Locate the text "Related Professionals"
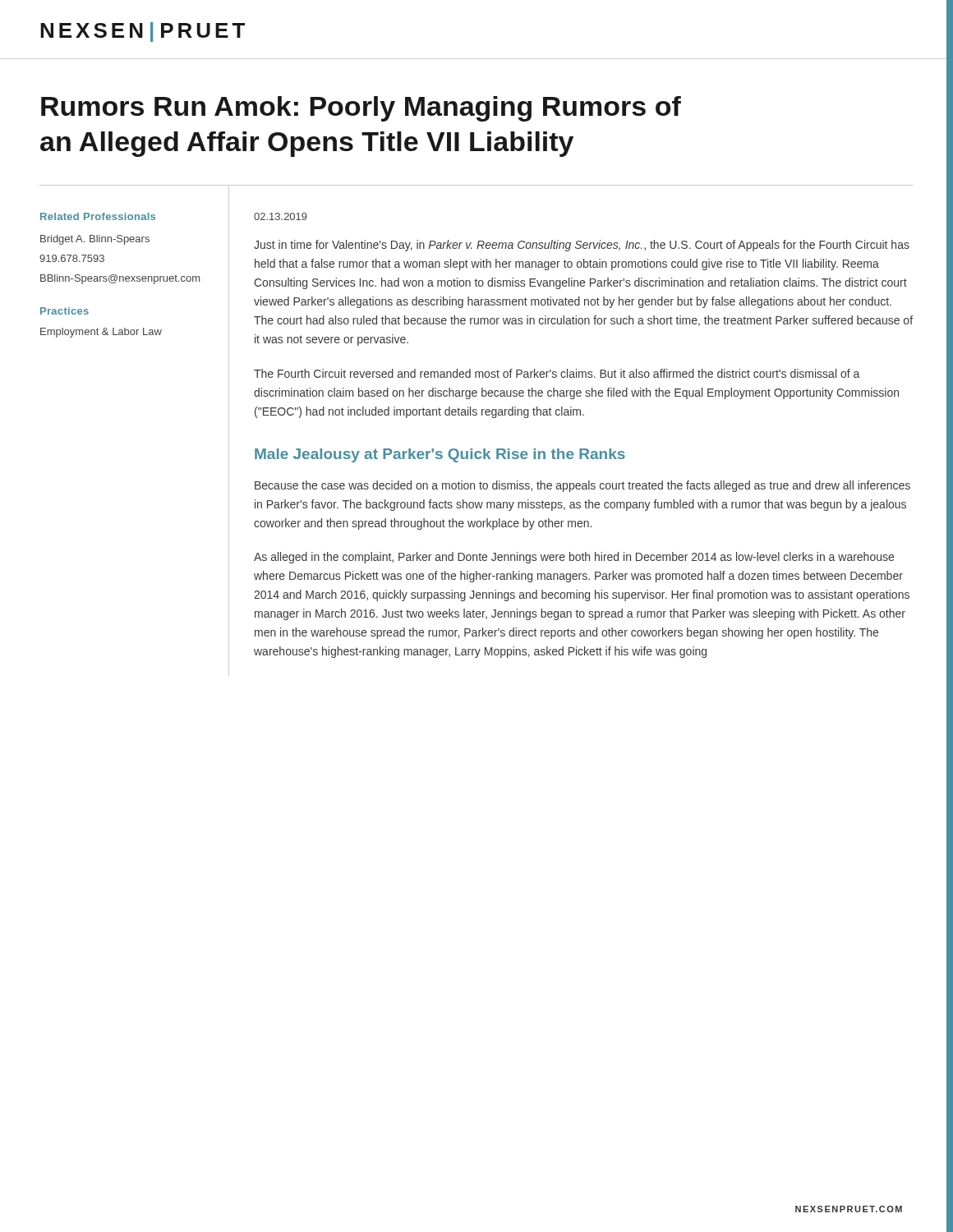 point(98,216)
